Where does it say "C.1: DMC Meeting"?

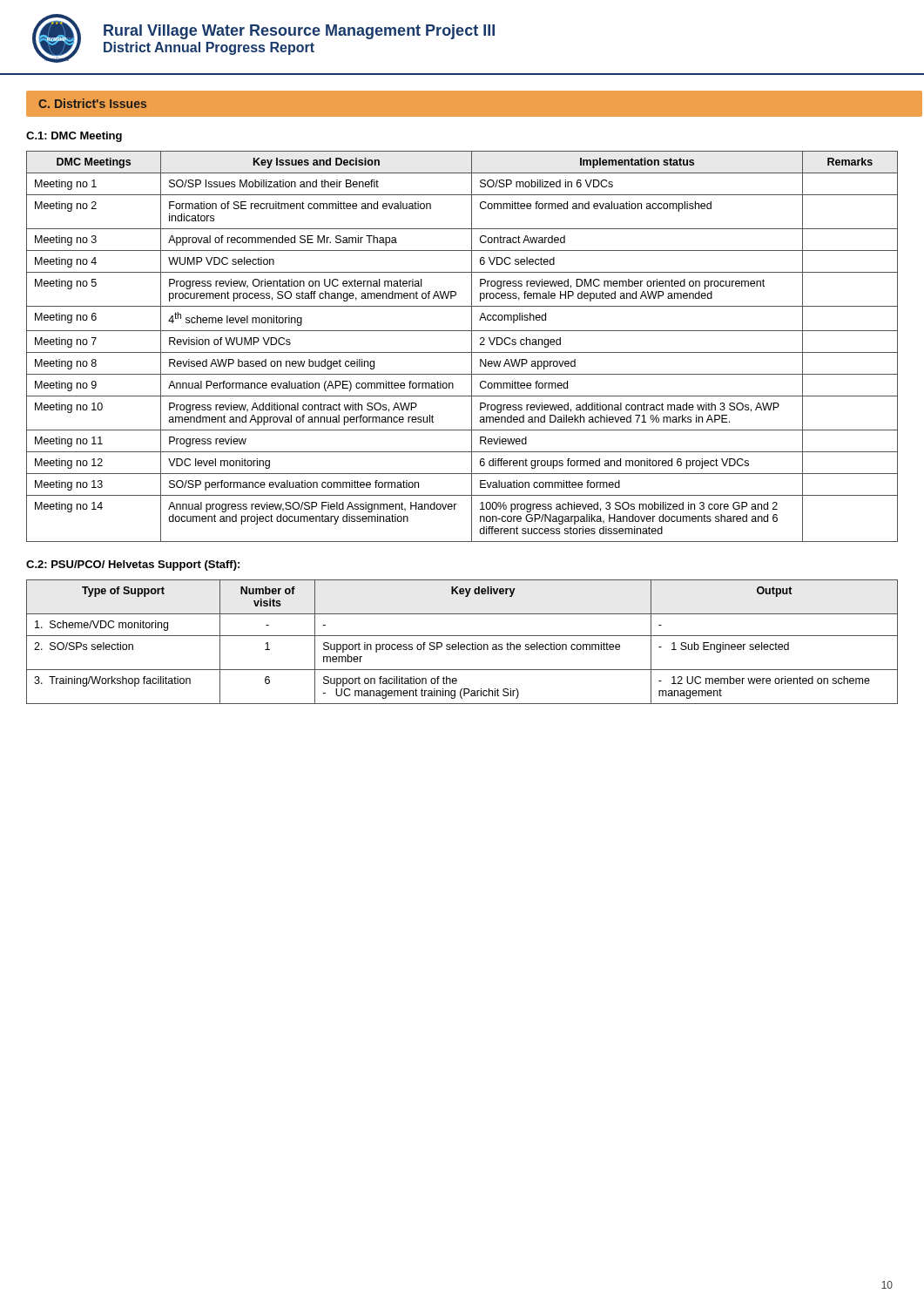coord(74,136)
